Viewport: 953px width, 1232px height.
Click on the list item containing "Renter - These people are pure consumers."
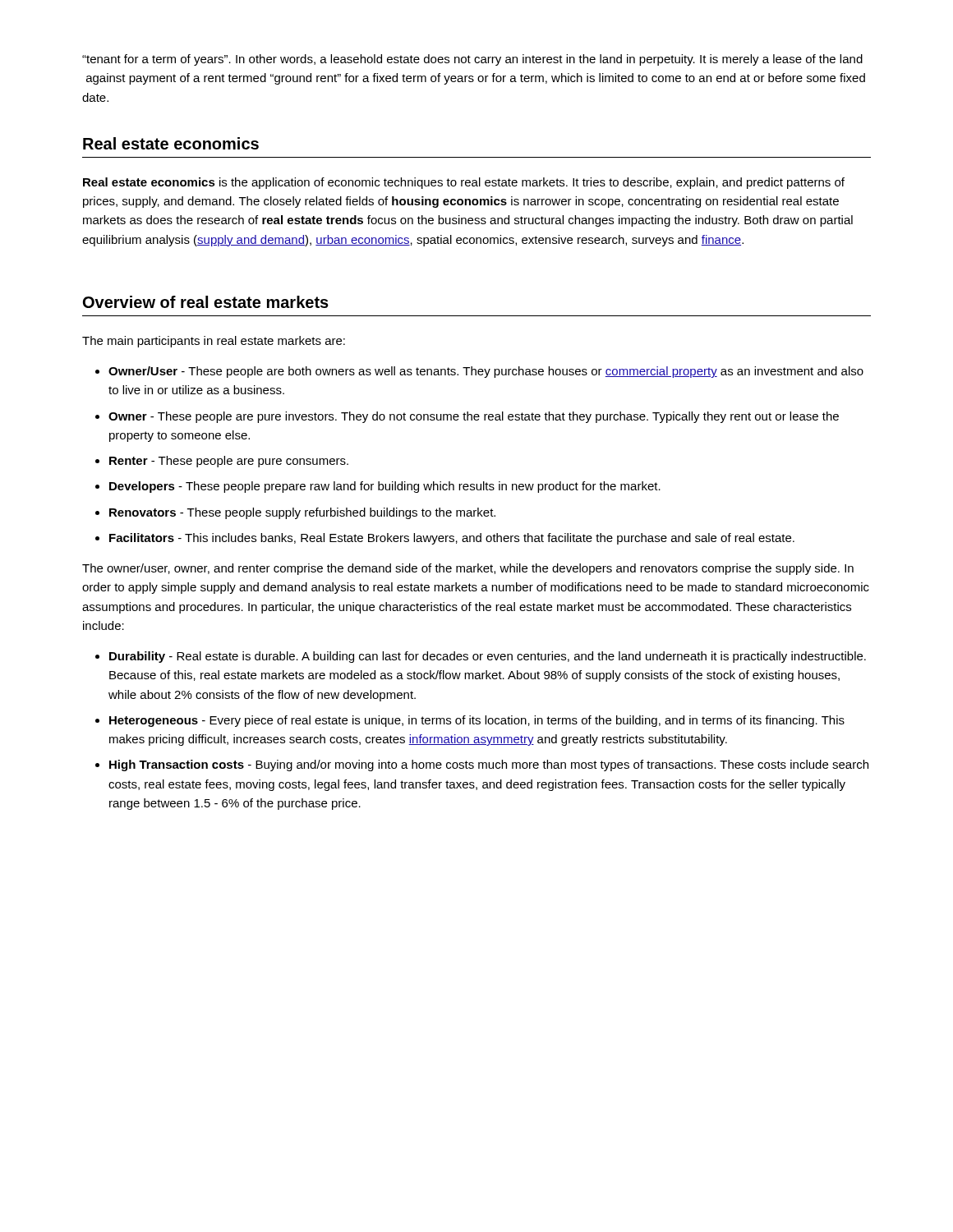229,460
